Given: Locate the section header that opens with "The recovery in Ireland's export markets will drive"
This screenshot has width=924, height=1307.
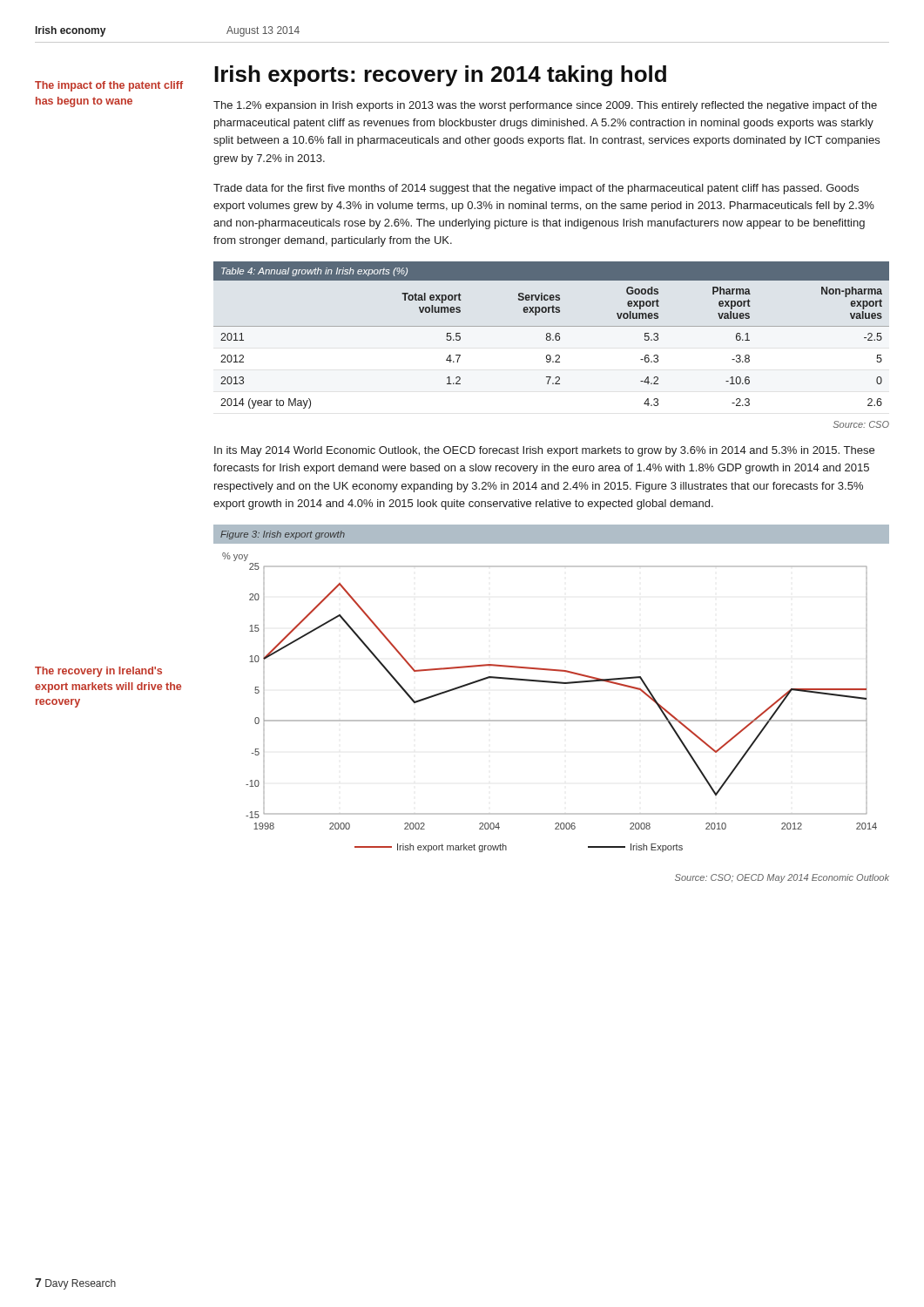Looking at the screenshot, I should click(x=108, y=686).
